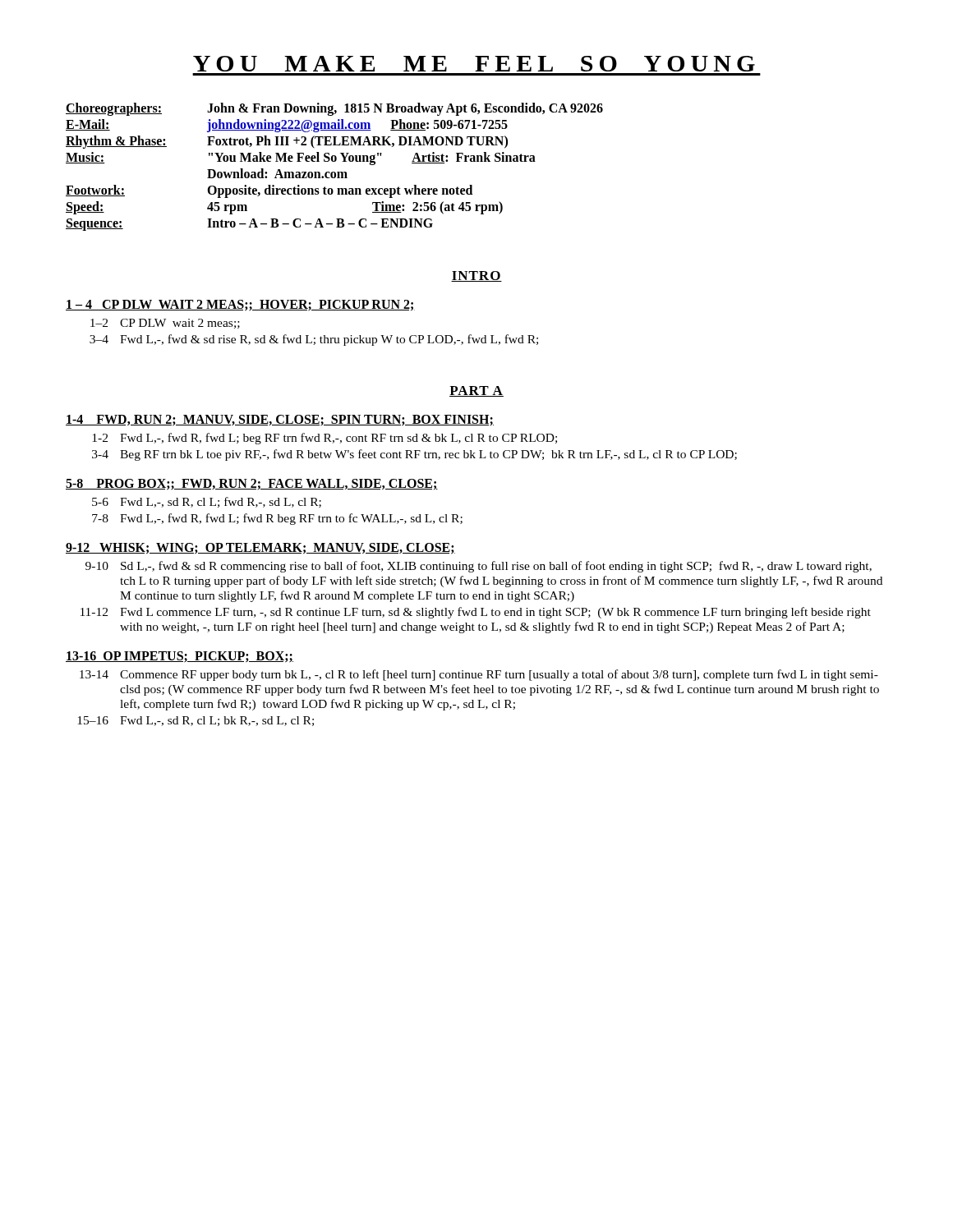Image resolution: width=953 pixels, height=1232 pixels.
Task: Find the list item with the text "5-6 Fwd L,-, sd R, cl L; fwd"
Action: pos(207,502)
